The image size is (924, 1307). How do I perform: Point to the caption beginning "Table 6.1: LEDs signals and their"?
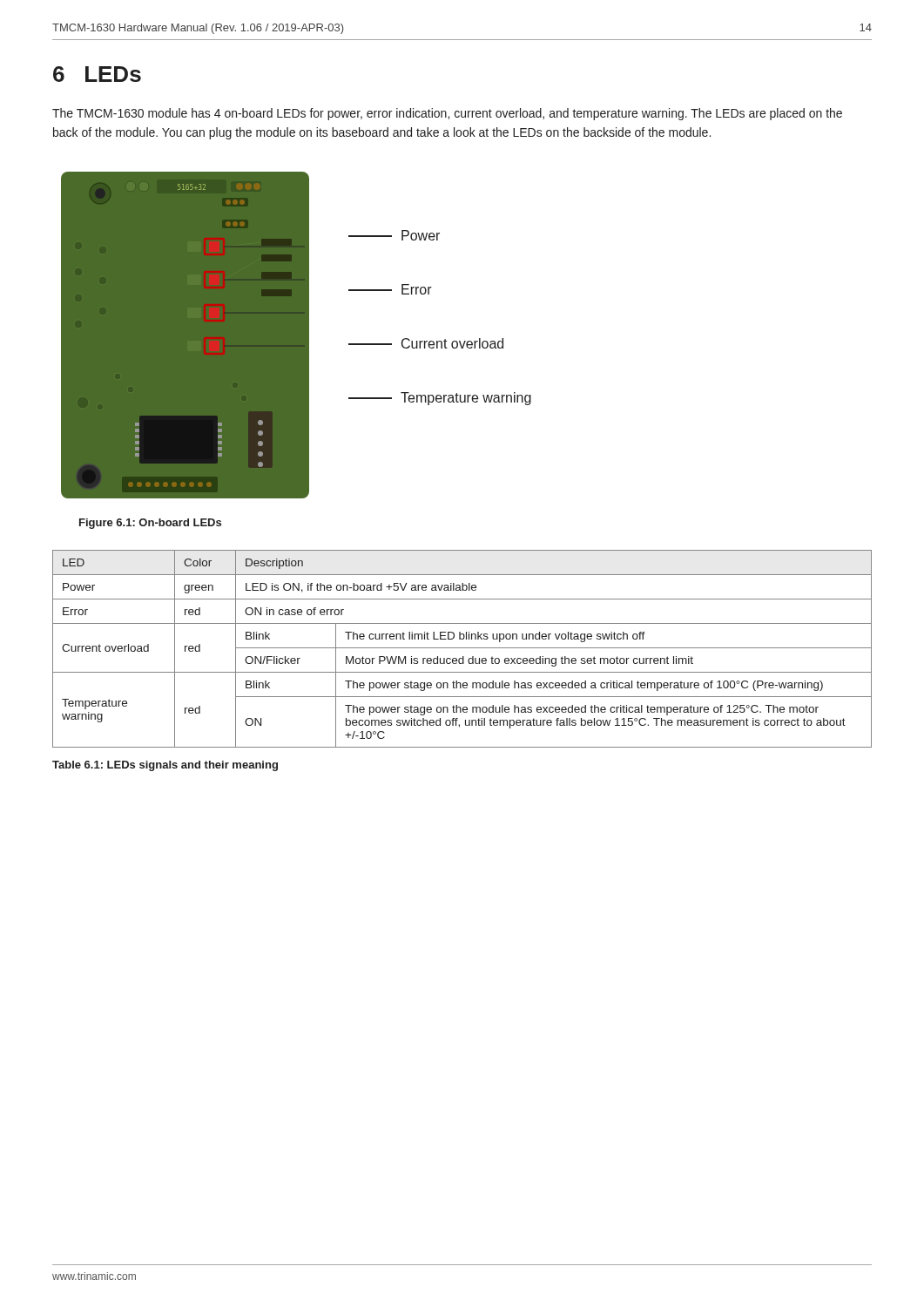pos(165,764)
